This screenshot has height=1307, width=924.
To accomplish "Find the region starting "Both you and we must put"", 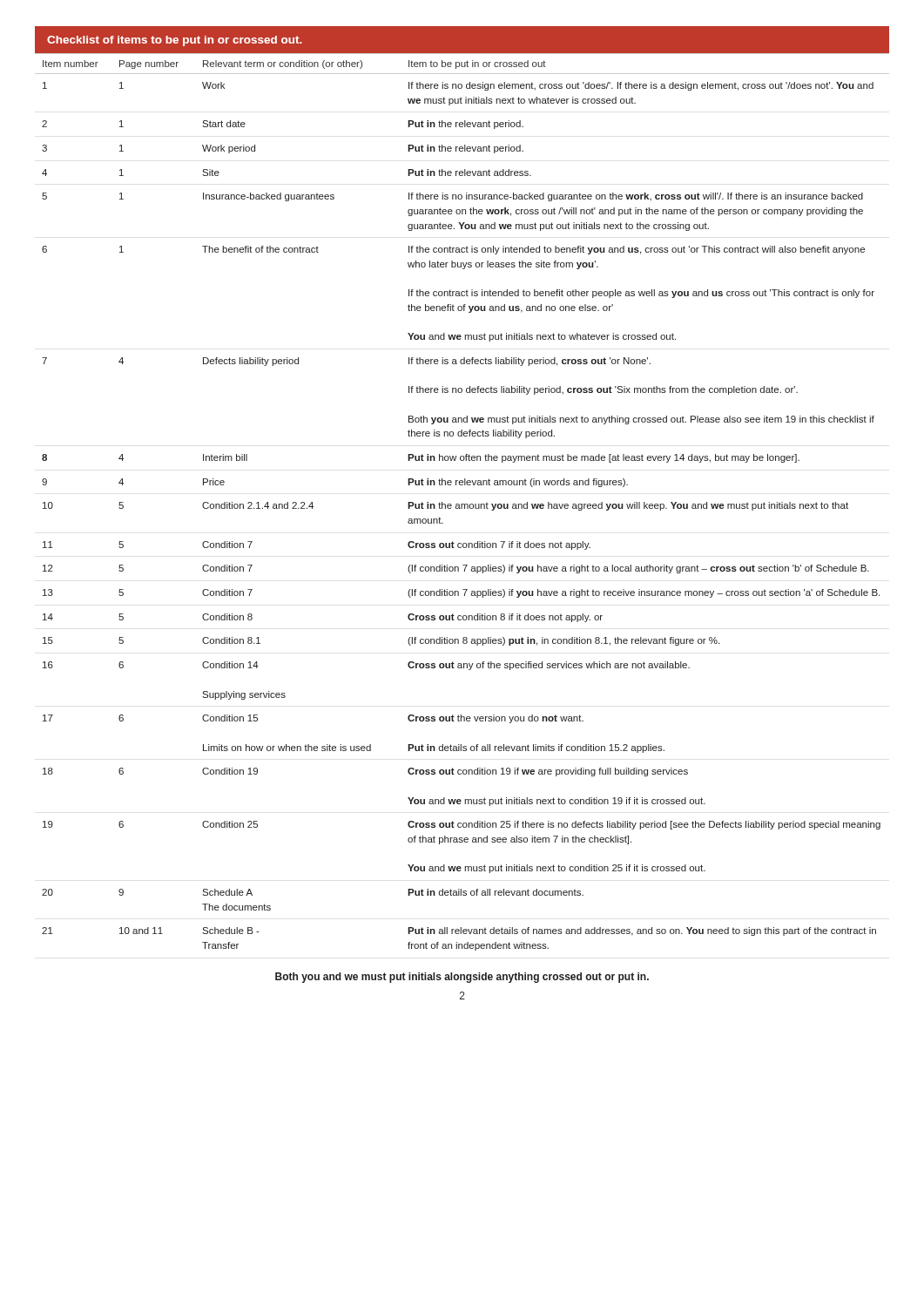I will (x=462, y=976).
